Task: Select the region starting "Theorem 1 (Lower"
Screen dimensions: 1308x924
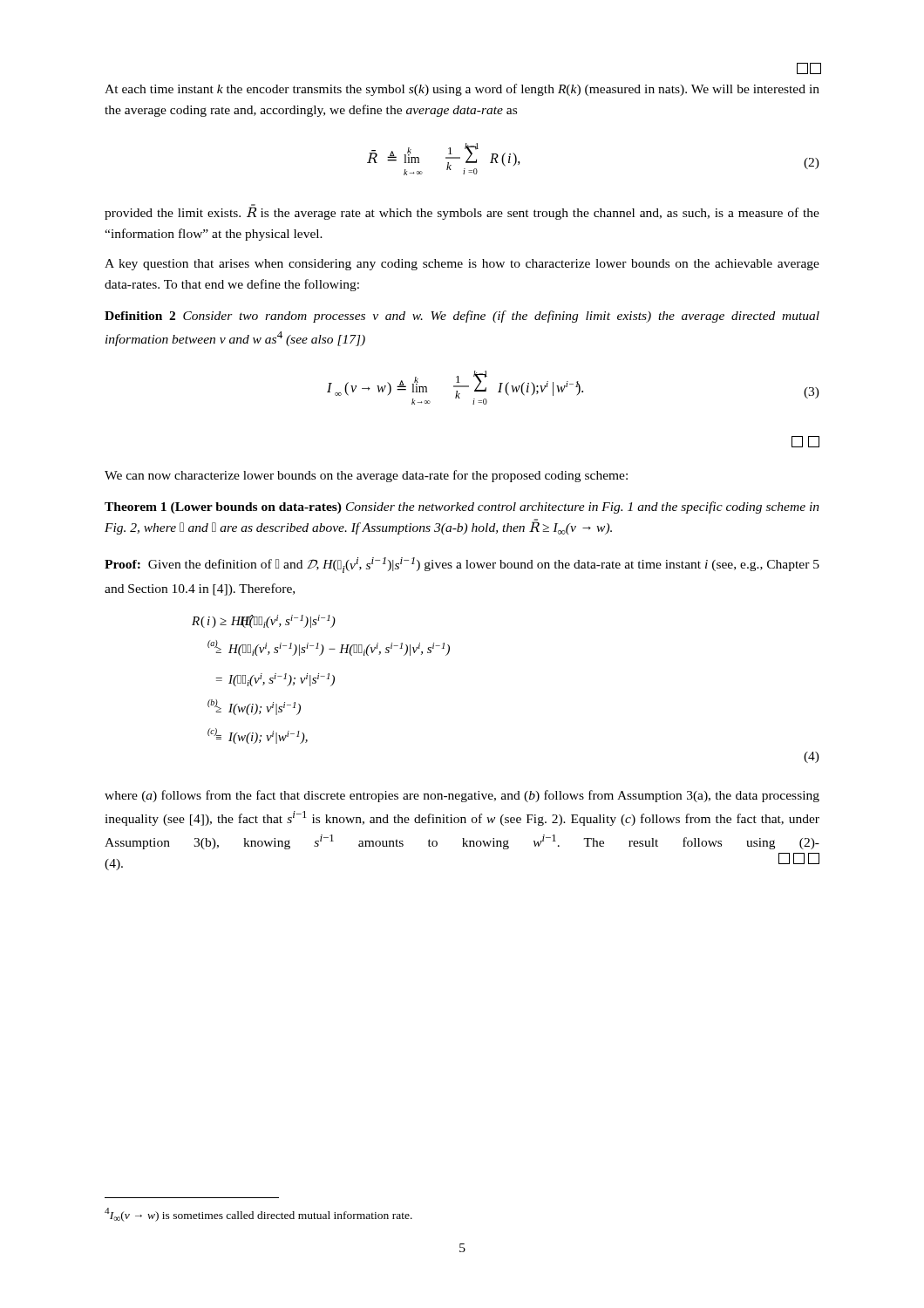Action: pyautogui.click(x=462, y=519)
